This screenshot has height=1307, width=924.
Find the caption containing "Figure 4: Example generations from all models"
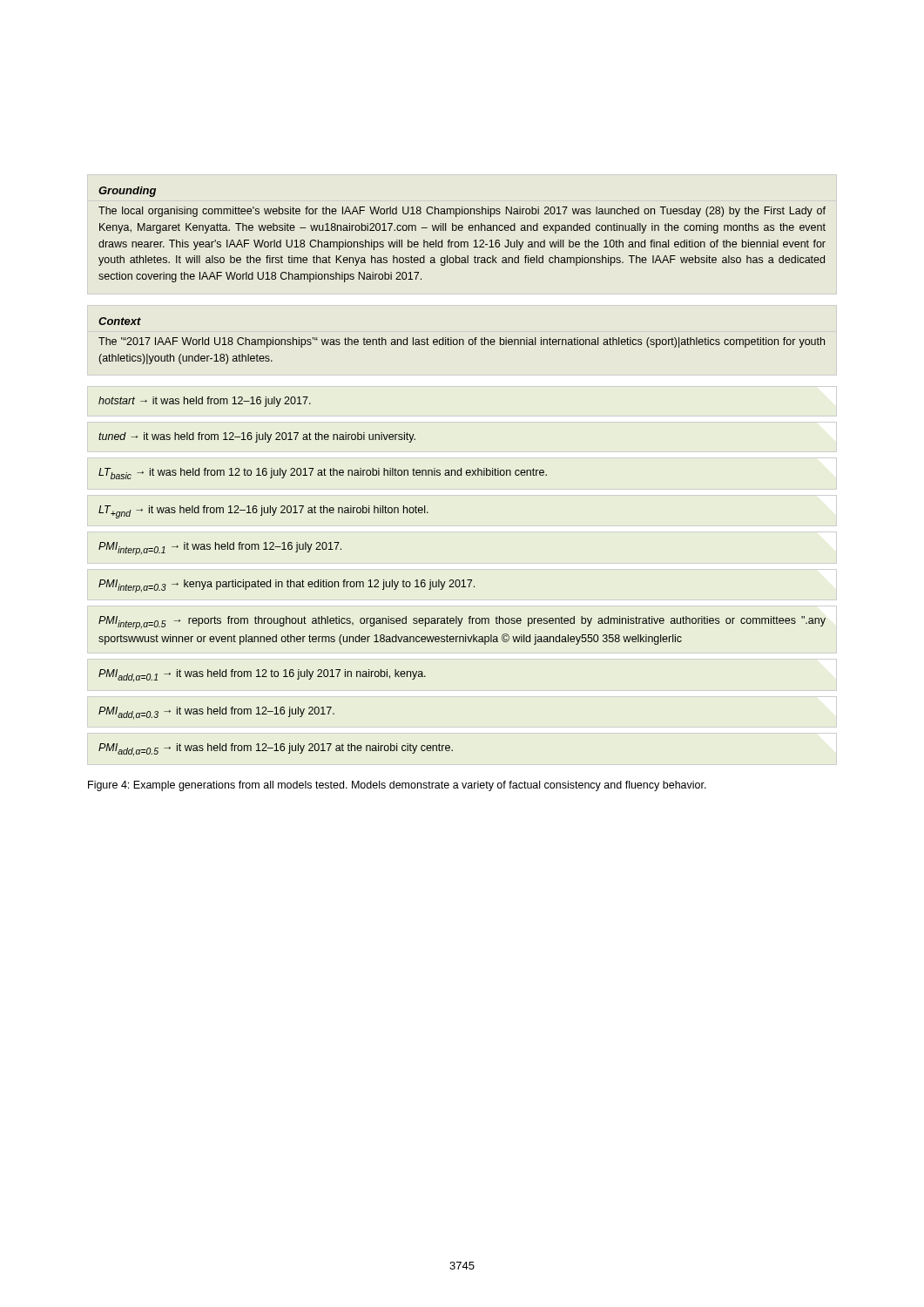coord(397,785)
